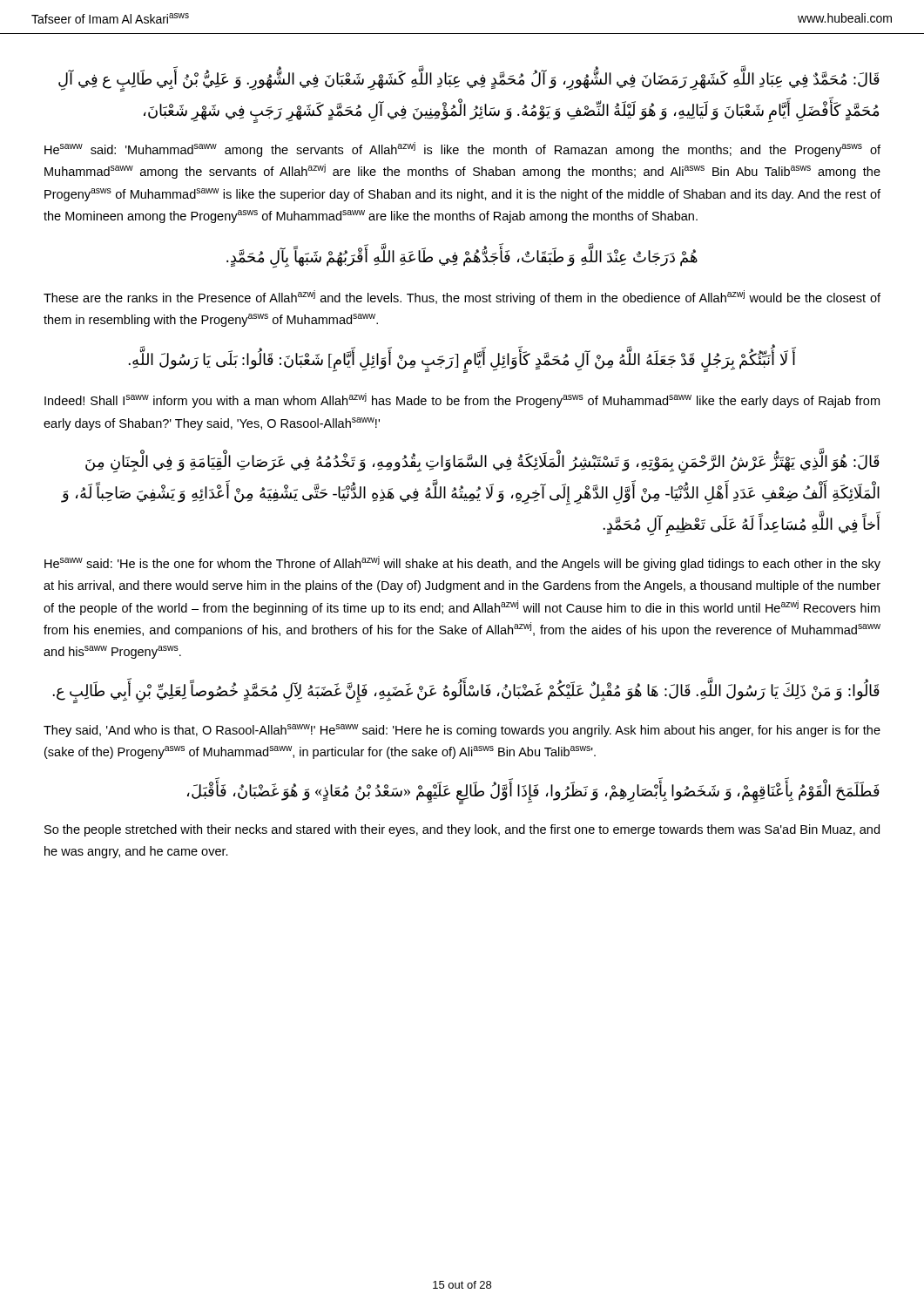Image resolution: width=924 pixels, height=1307 pixels.
Task: Point to the element starting "Hesaww said: 'He is the"
Action: point(462,607)
